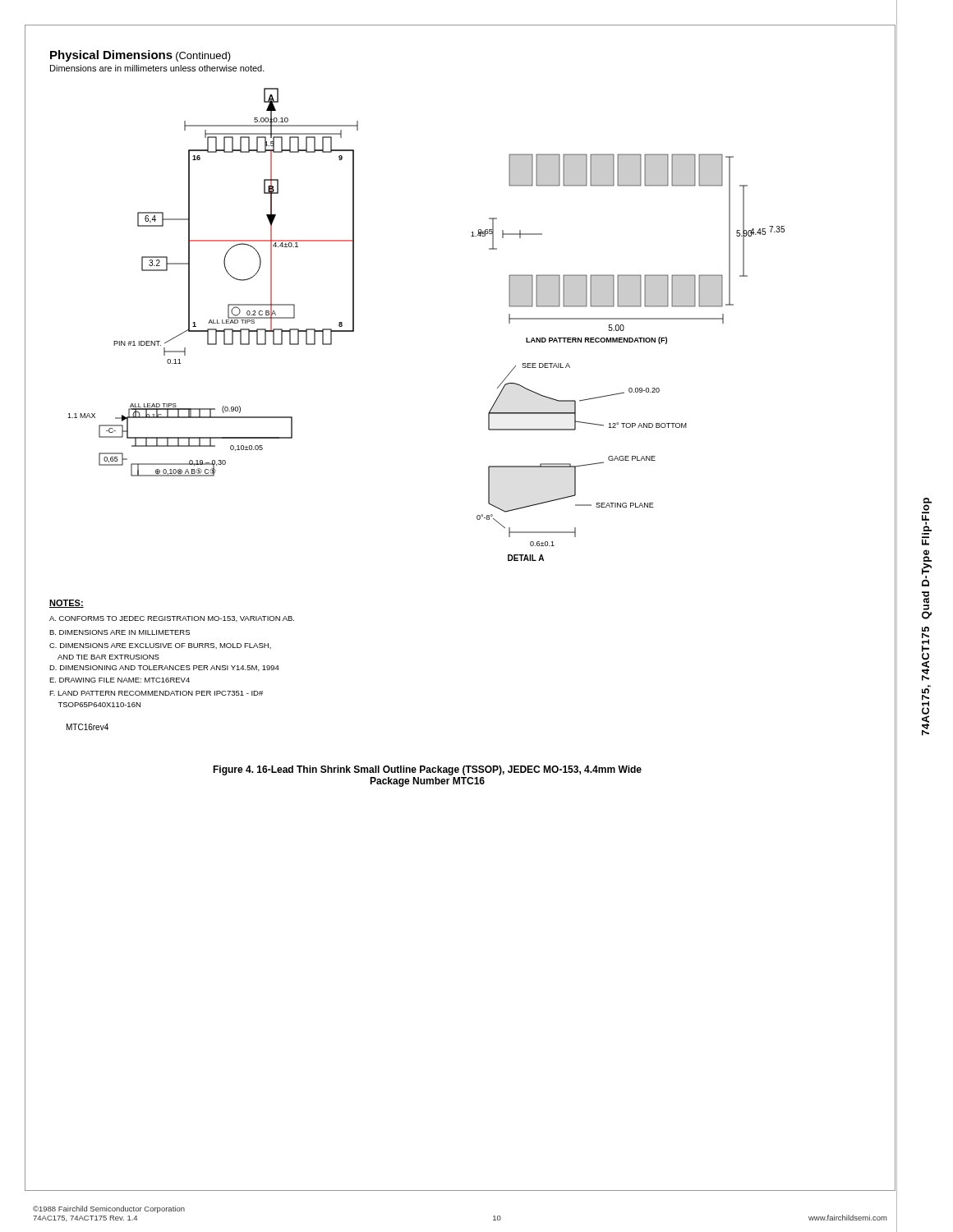The width and height of the screenshot is (953, 1232).
Task: Click on the element starting "E. DRAWING FILE NAME:"
Action: click(120, 680)
